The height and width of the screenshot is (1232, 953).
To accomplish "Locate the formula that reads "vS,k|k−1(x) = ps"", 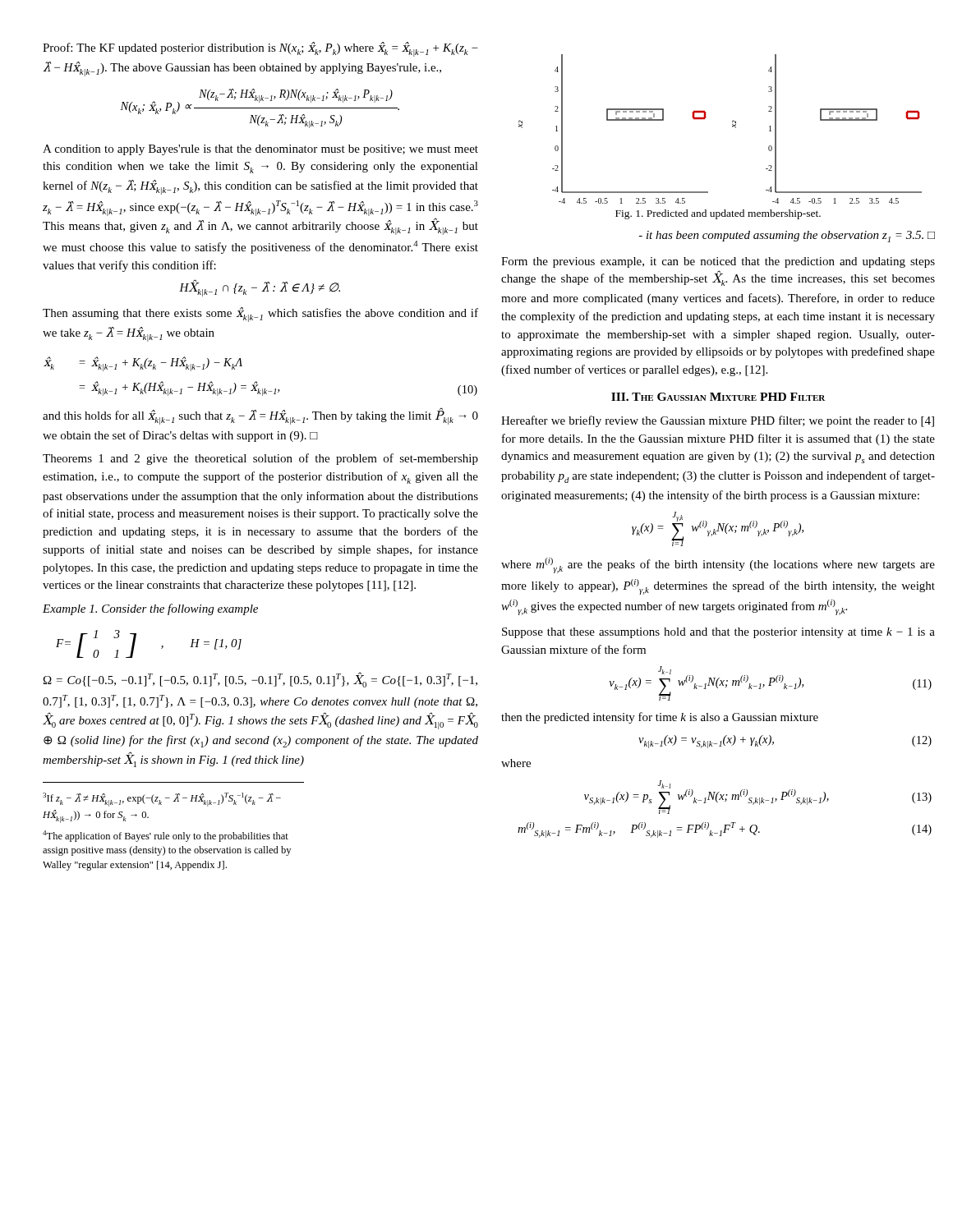I will pyautogui.click(x=716, y=797).
